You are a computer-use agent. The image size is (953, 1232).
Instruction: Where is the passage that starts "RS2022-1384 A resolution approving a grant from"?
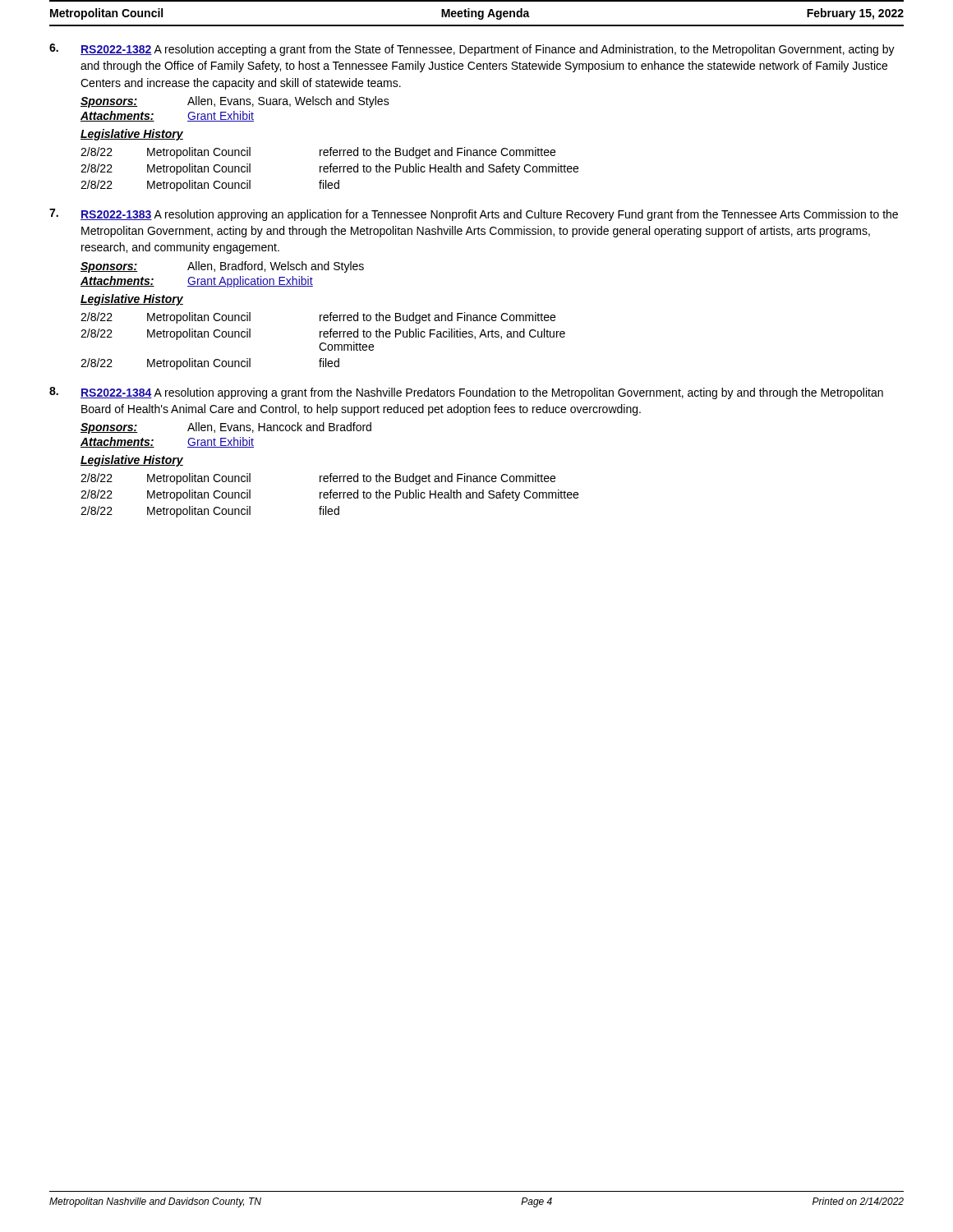[482, 401]
